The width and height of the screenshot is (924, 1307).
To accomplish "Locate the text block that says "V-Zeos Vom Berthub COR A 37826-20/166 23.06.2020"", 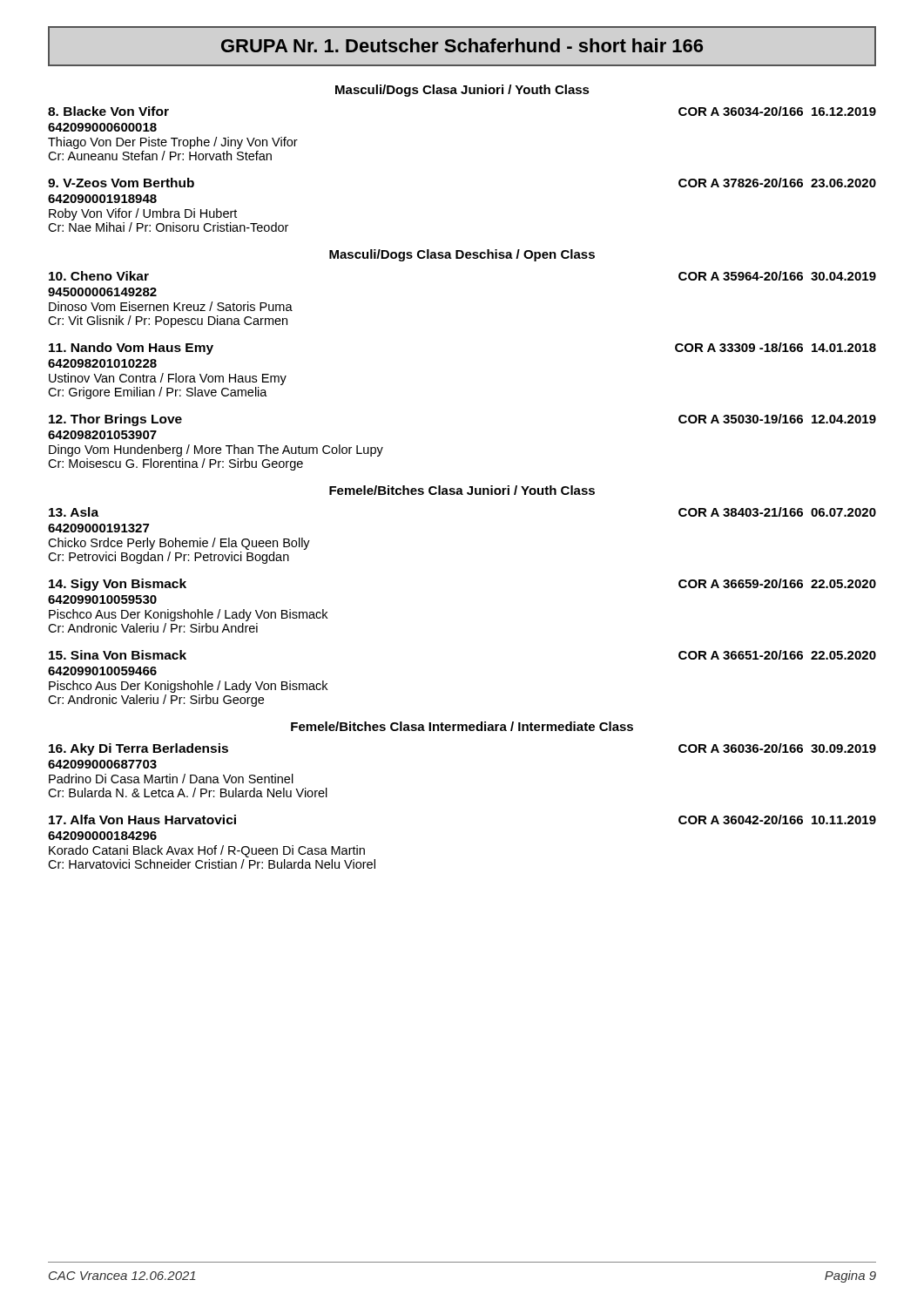I will 118,183.
